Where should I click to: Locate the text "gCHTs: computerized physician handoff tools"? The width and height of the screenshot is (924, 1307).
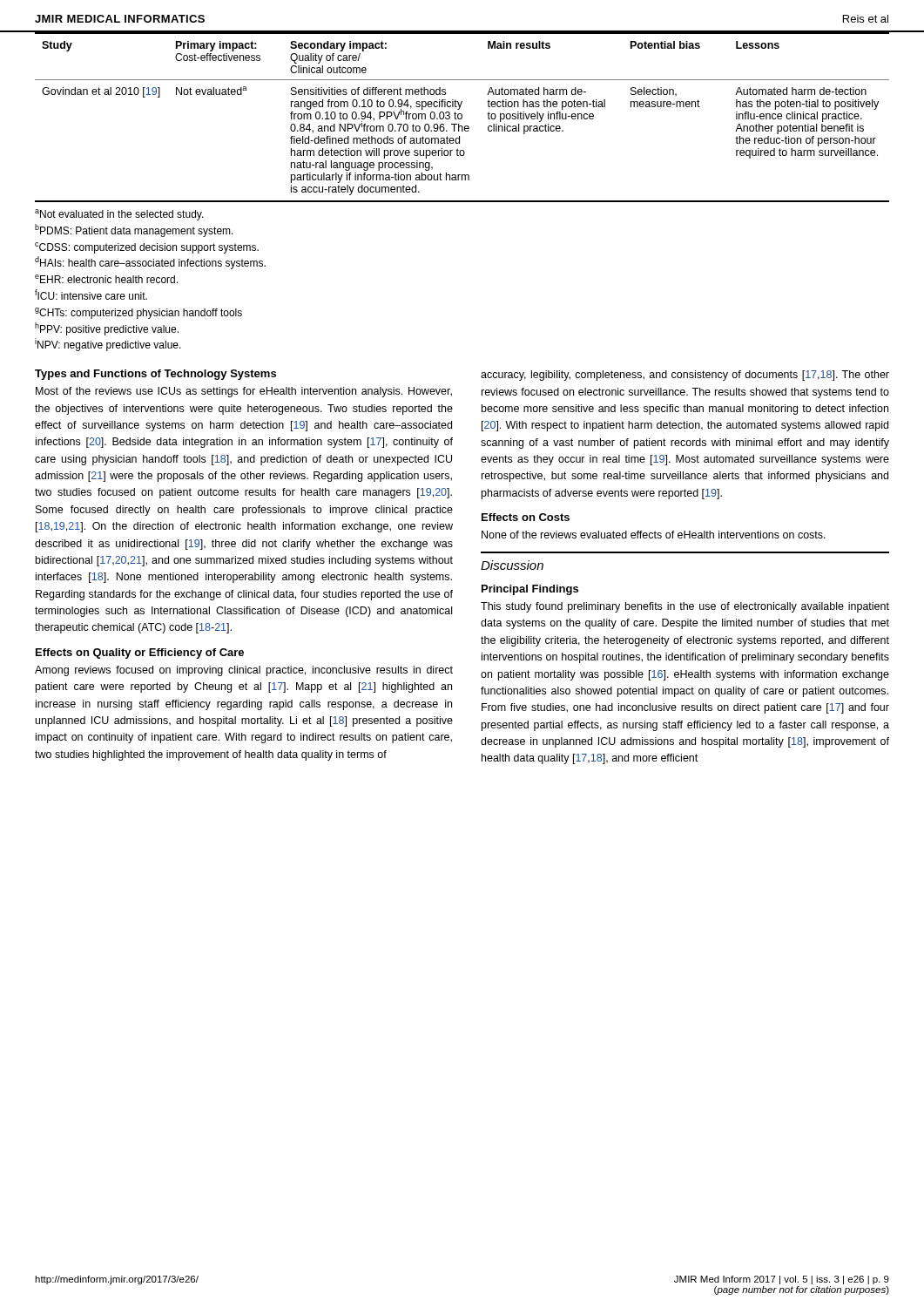coord(139,312)
